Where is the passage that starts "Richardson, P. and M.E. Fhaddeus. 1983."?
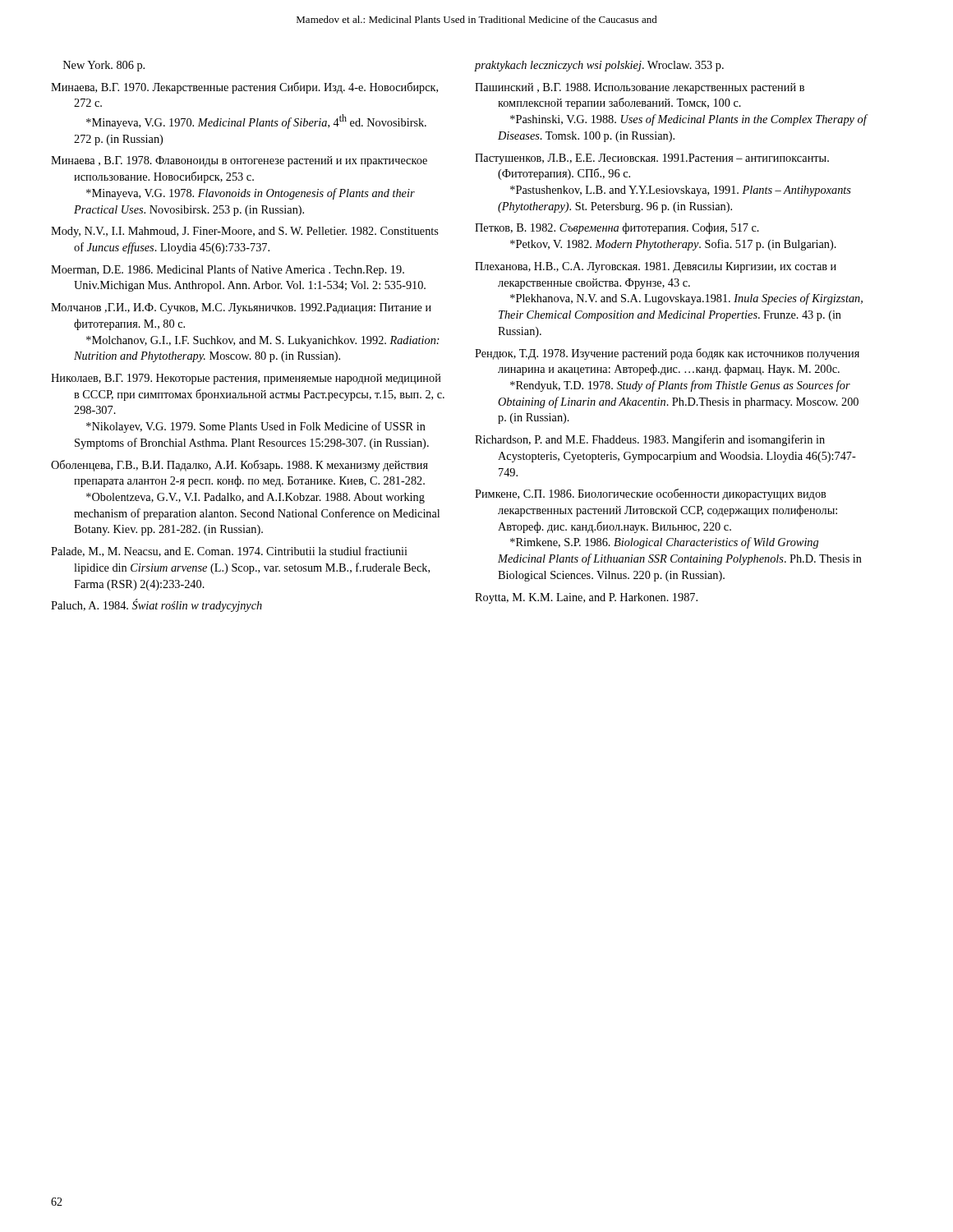The height and width of the screenshot is (1232, 953). coord(665,456)
